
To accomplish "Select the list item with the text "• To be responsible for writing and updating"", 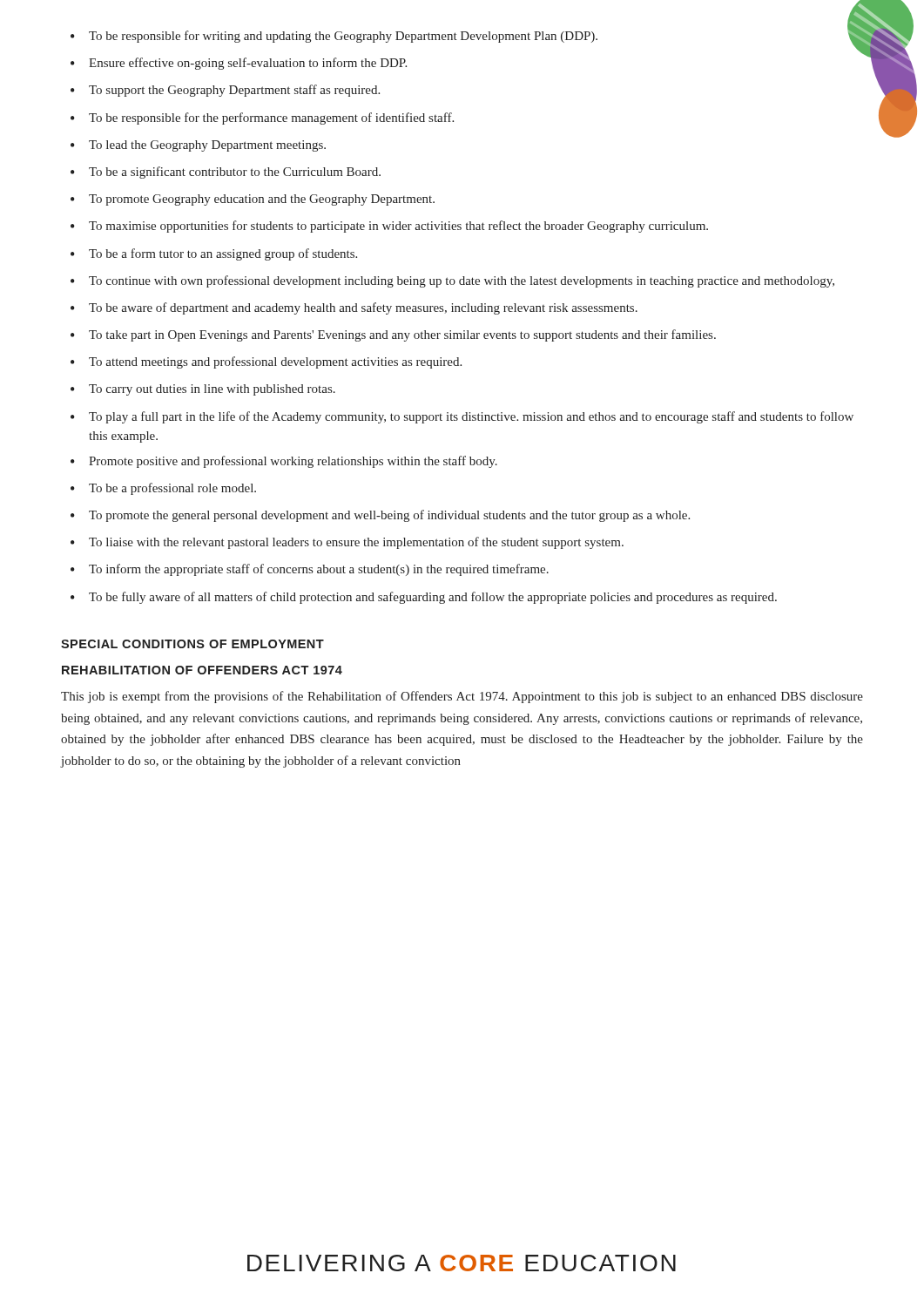I will [x=462, y=37].
